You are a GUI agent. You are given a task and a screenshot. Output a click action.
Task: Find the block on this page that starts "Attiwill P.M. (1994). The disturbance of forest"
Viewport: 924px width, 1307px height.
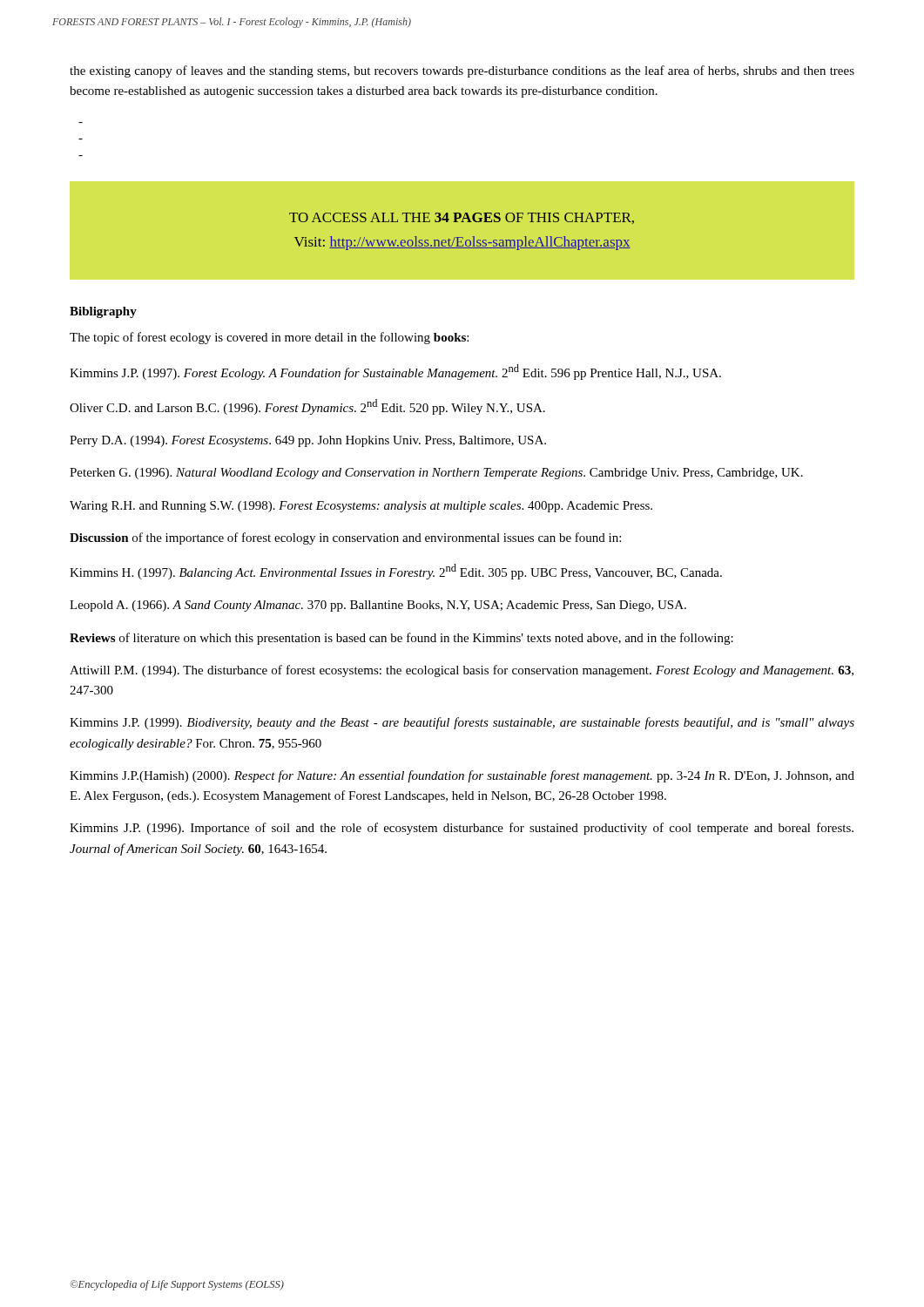462,680
